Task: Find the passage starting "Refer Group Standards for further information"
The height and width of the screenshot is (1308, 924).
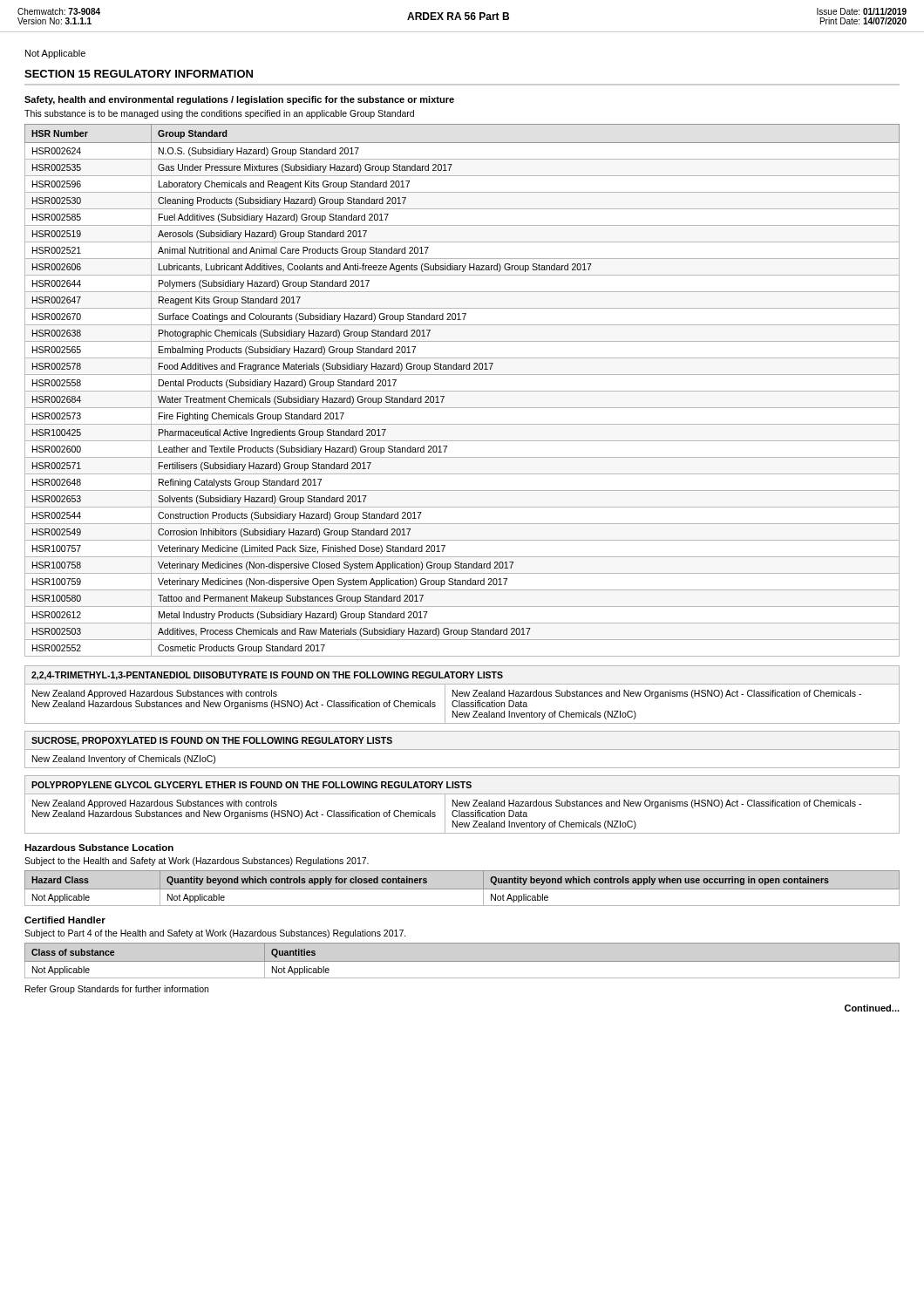Action: pos(117,989)
